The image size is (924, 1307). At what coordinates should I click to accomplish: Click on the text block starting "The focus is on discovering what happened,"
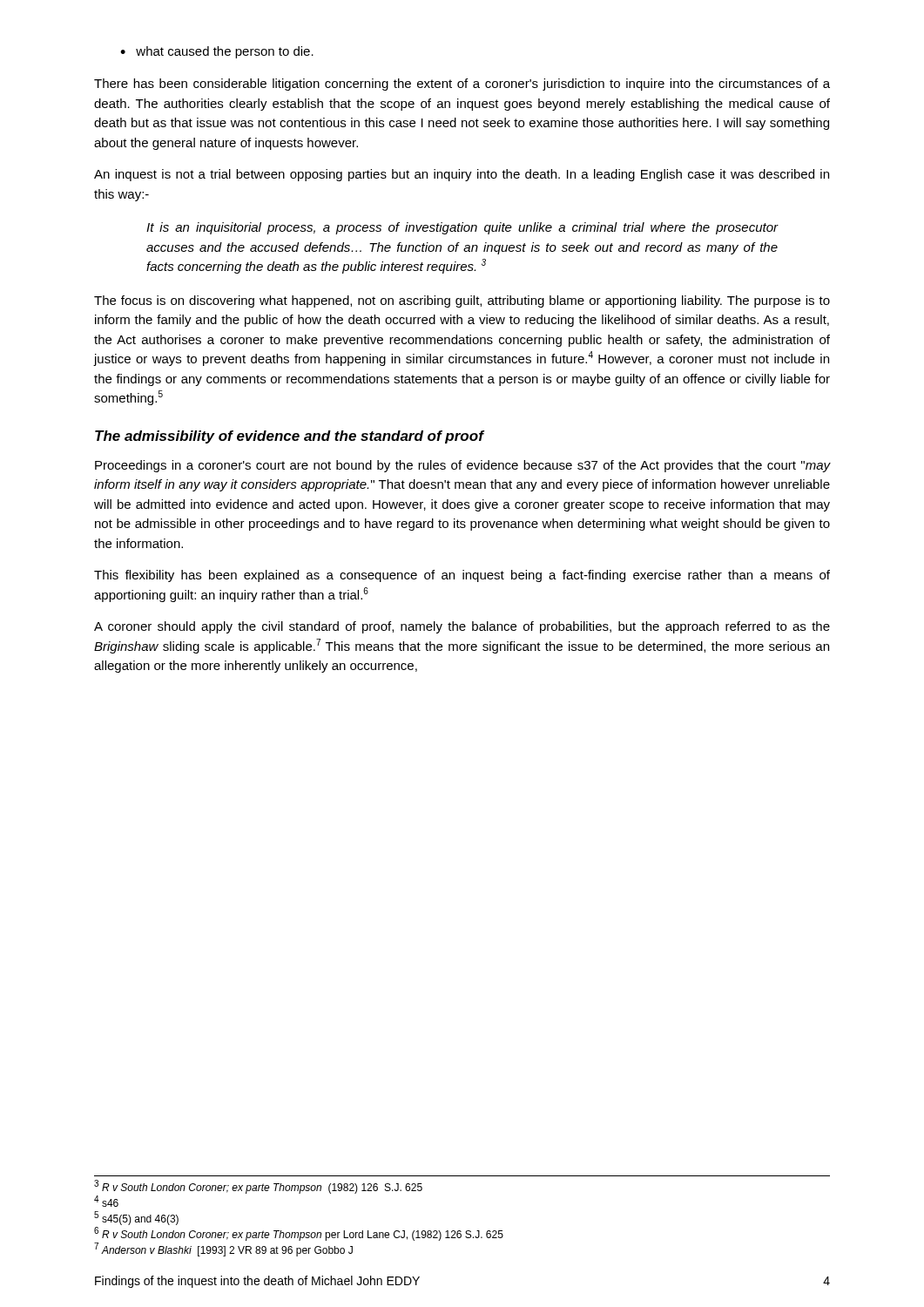[462, 350]
